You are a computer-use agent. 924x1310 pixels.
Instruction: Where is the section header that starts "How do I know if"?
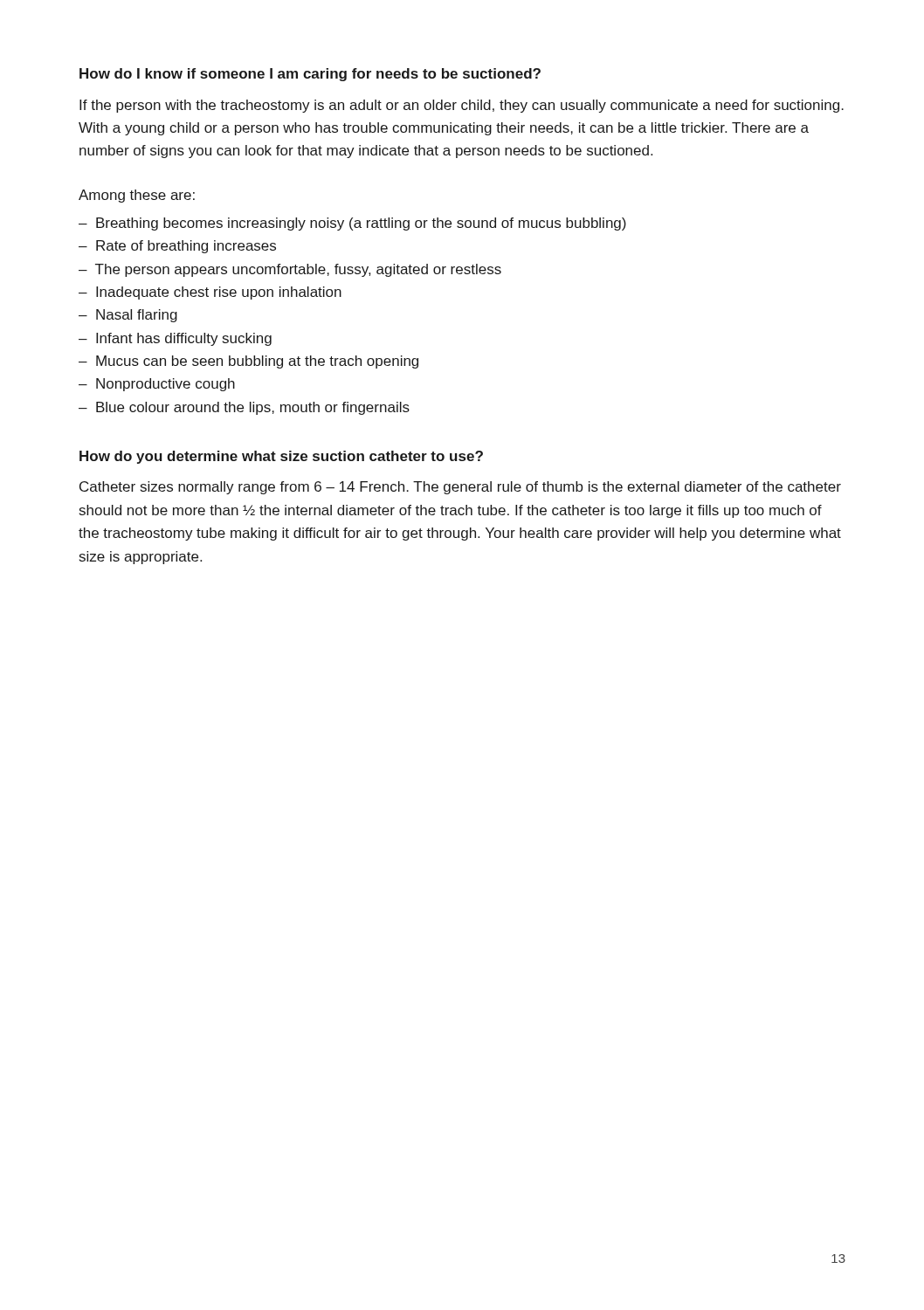coord(310,74)
